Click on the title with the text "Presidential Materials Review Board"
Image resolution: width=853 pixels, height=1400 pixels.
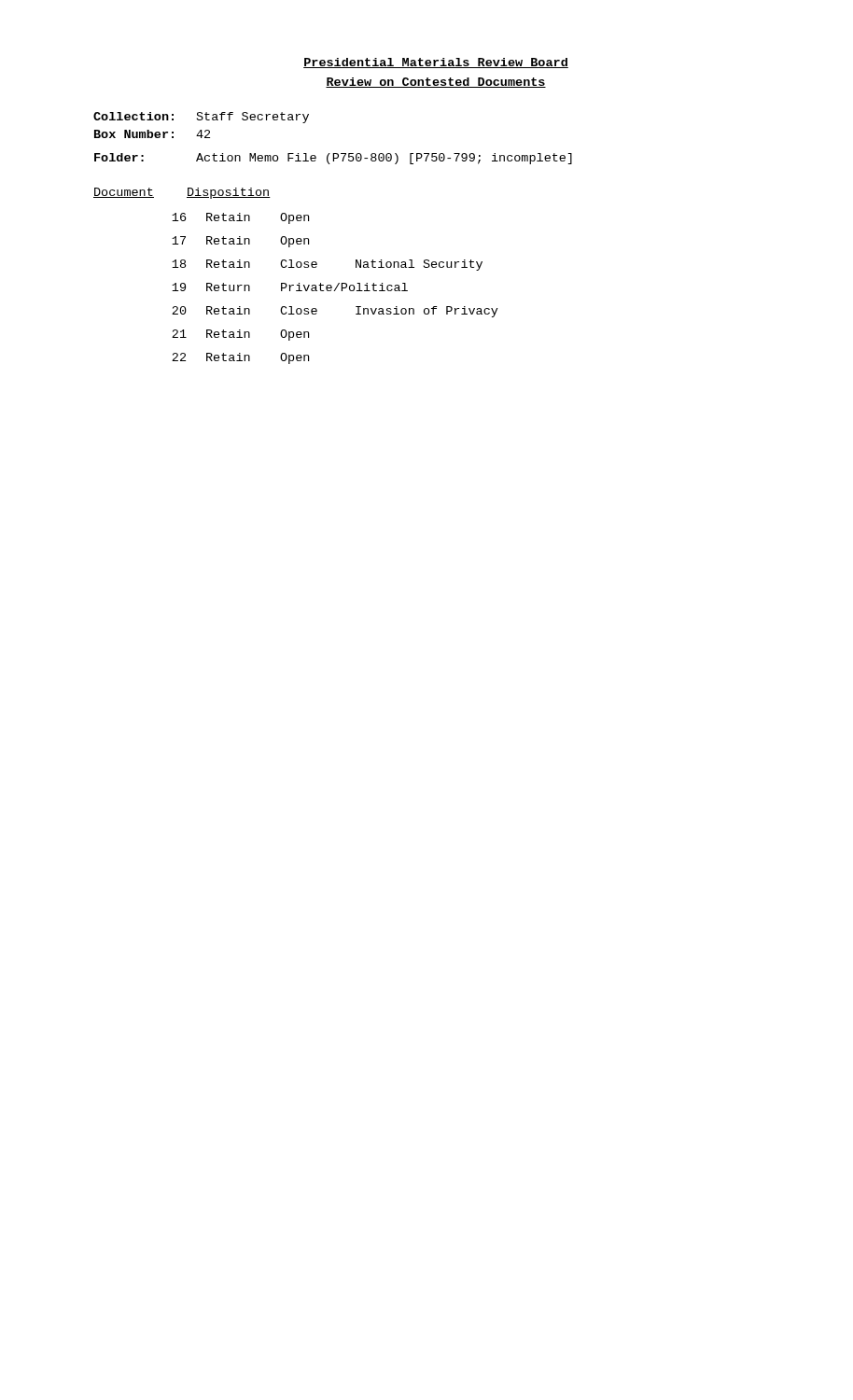point(436,63)
